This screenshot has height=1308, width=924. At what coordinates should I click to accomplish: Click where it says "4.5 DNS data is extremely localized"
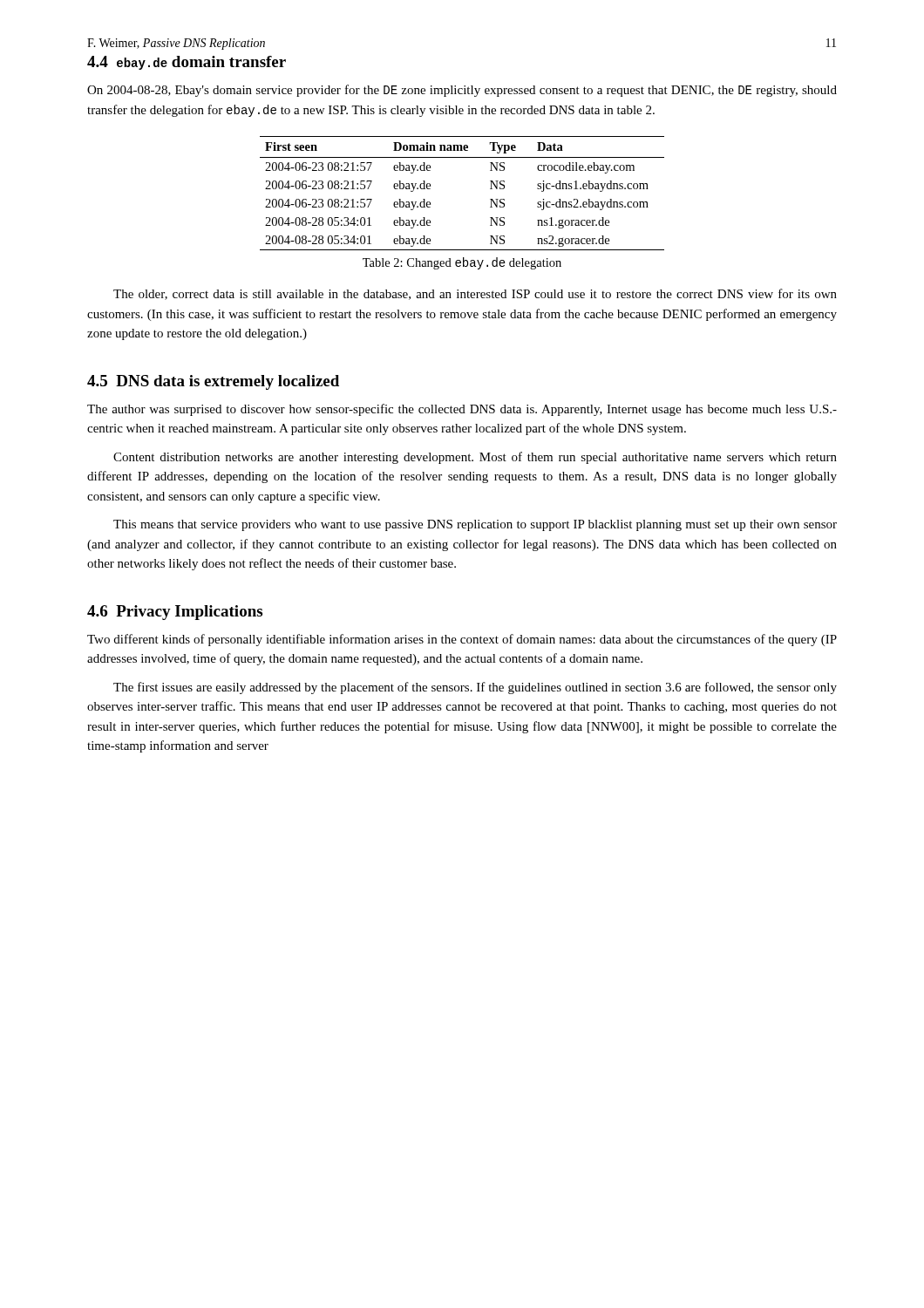(x=213, y=382)
